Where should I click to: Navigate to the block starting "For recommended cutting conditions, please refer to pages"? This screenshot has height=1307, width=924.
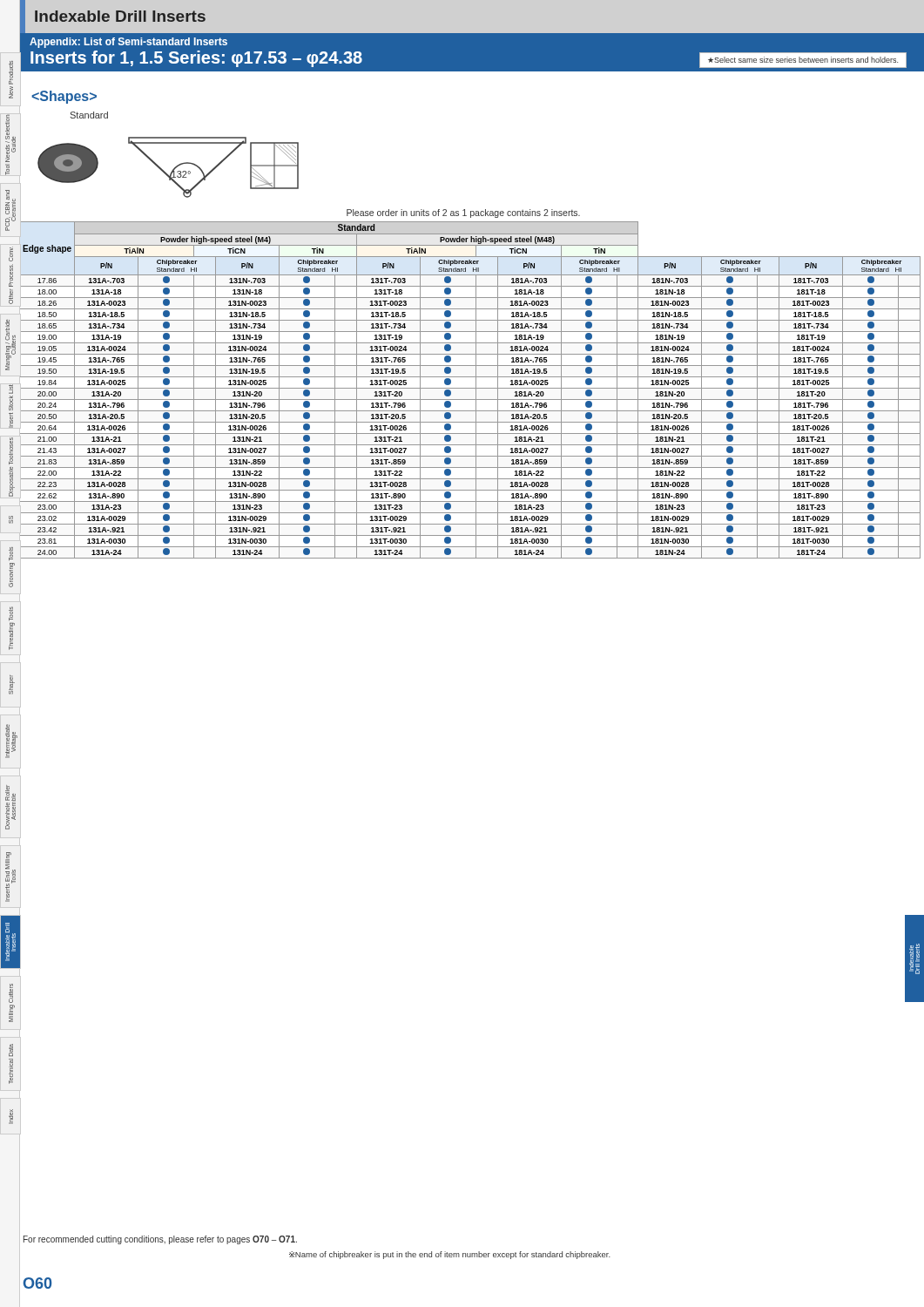[160, 1239]
